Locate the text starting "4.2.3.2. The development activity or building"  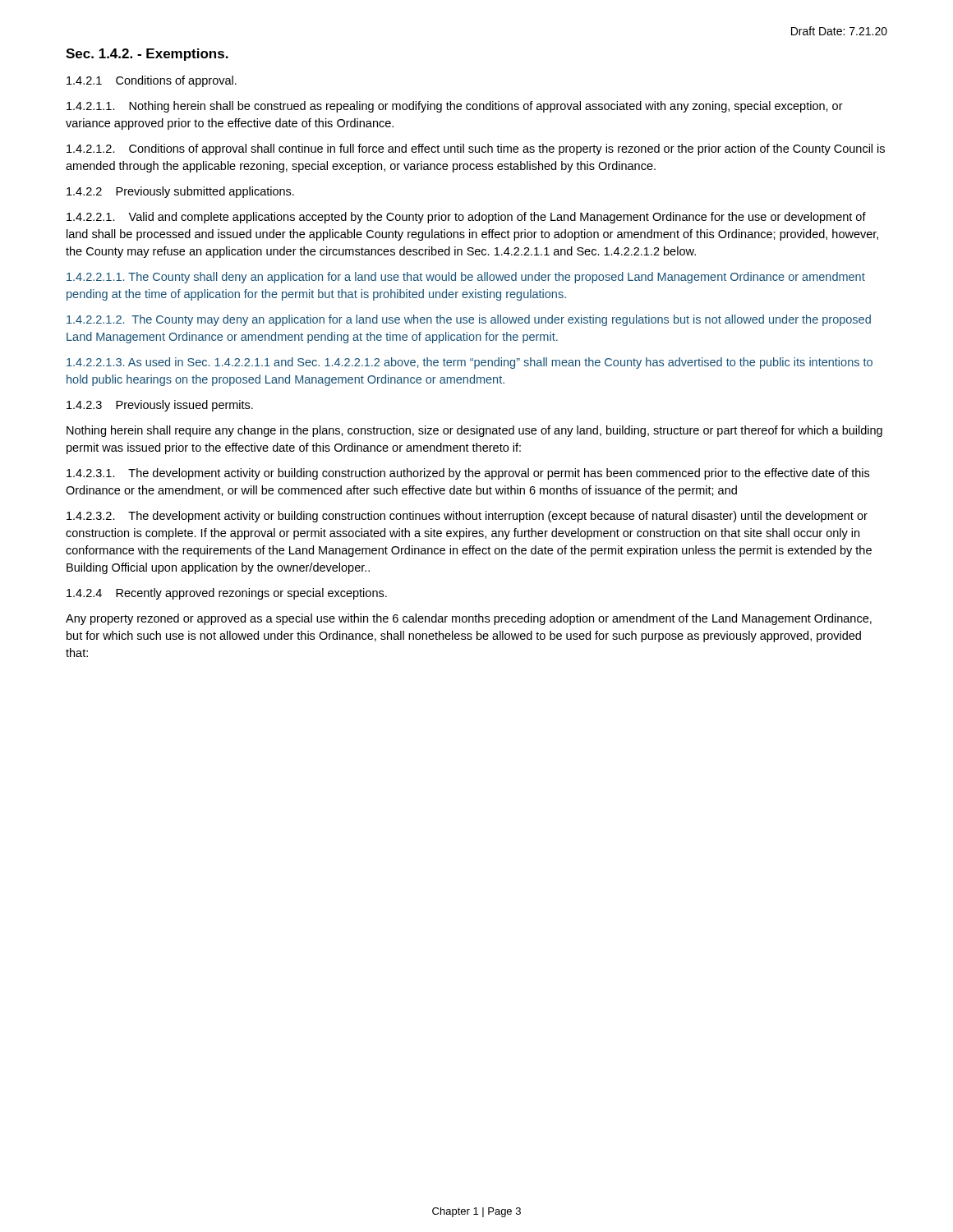click(469, 542)
